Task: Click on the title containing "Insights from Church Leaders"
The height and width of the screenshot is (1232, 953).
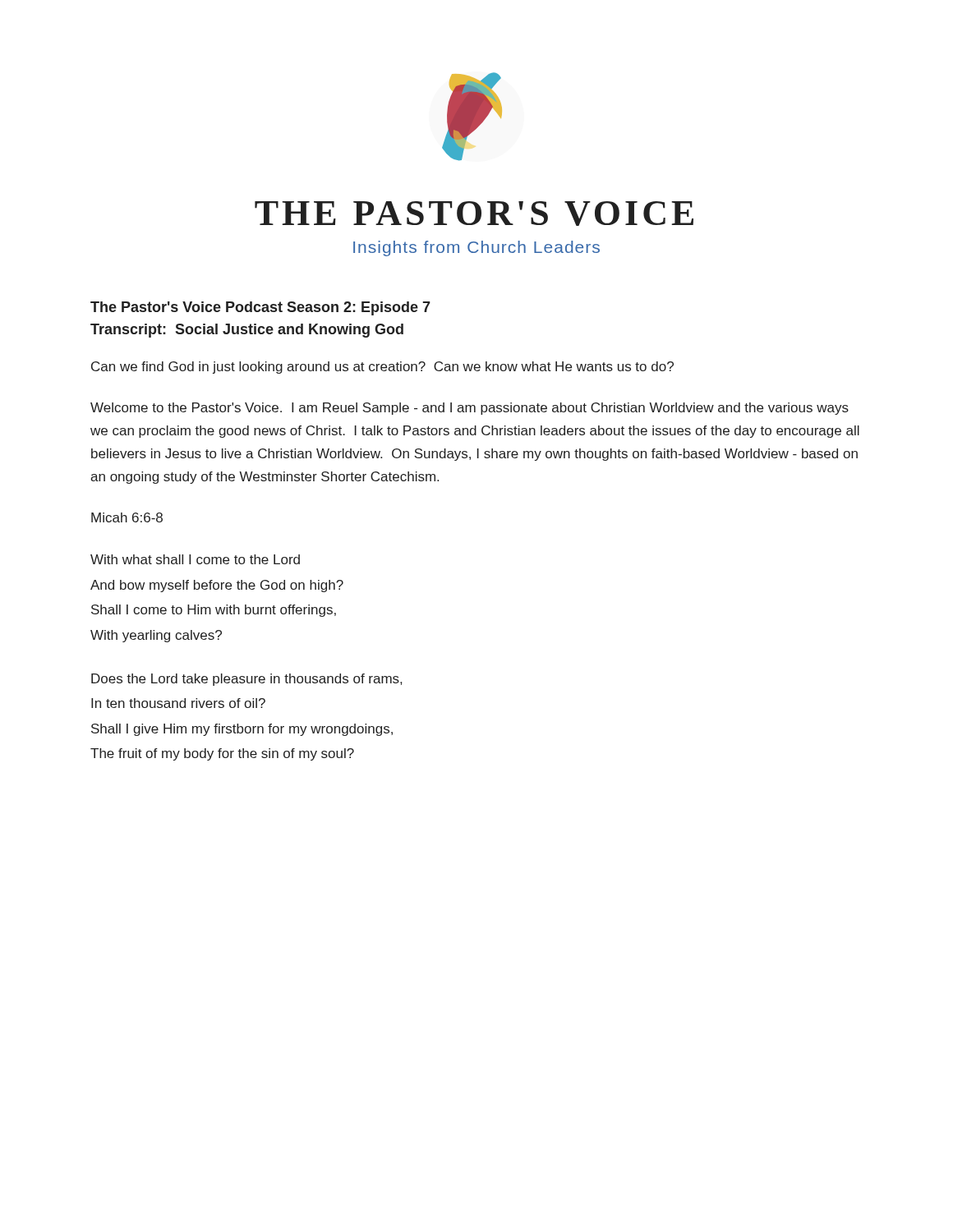Action: coord(476,247)
